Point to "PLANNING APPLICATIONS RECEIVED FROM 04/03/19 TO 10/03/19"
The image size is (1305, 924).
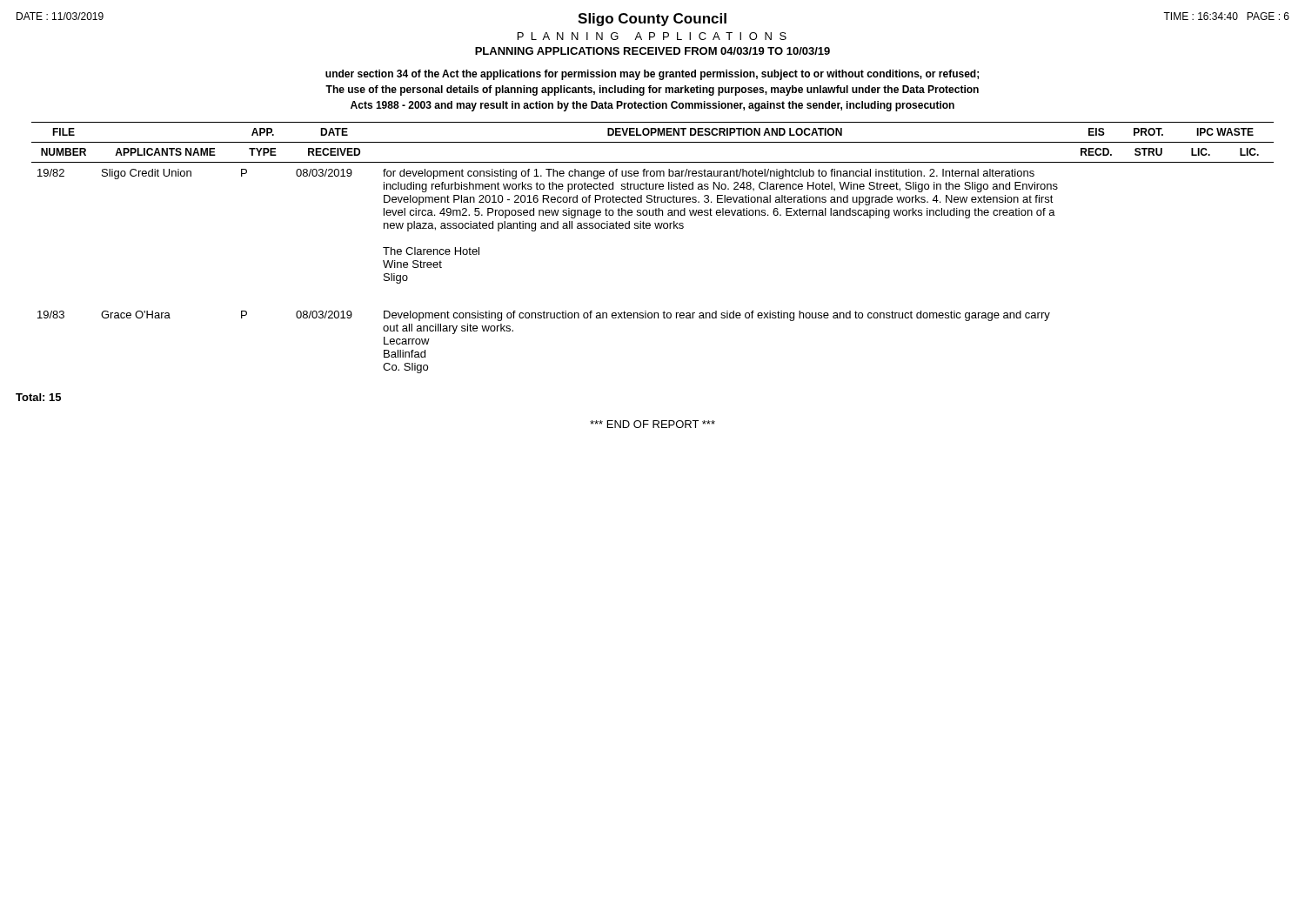[x=652, y=51]
